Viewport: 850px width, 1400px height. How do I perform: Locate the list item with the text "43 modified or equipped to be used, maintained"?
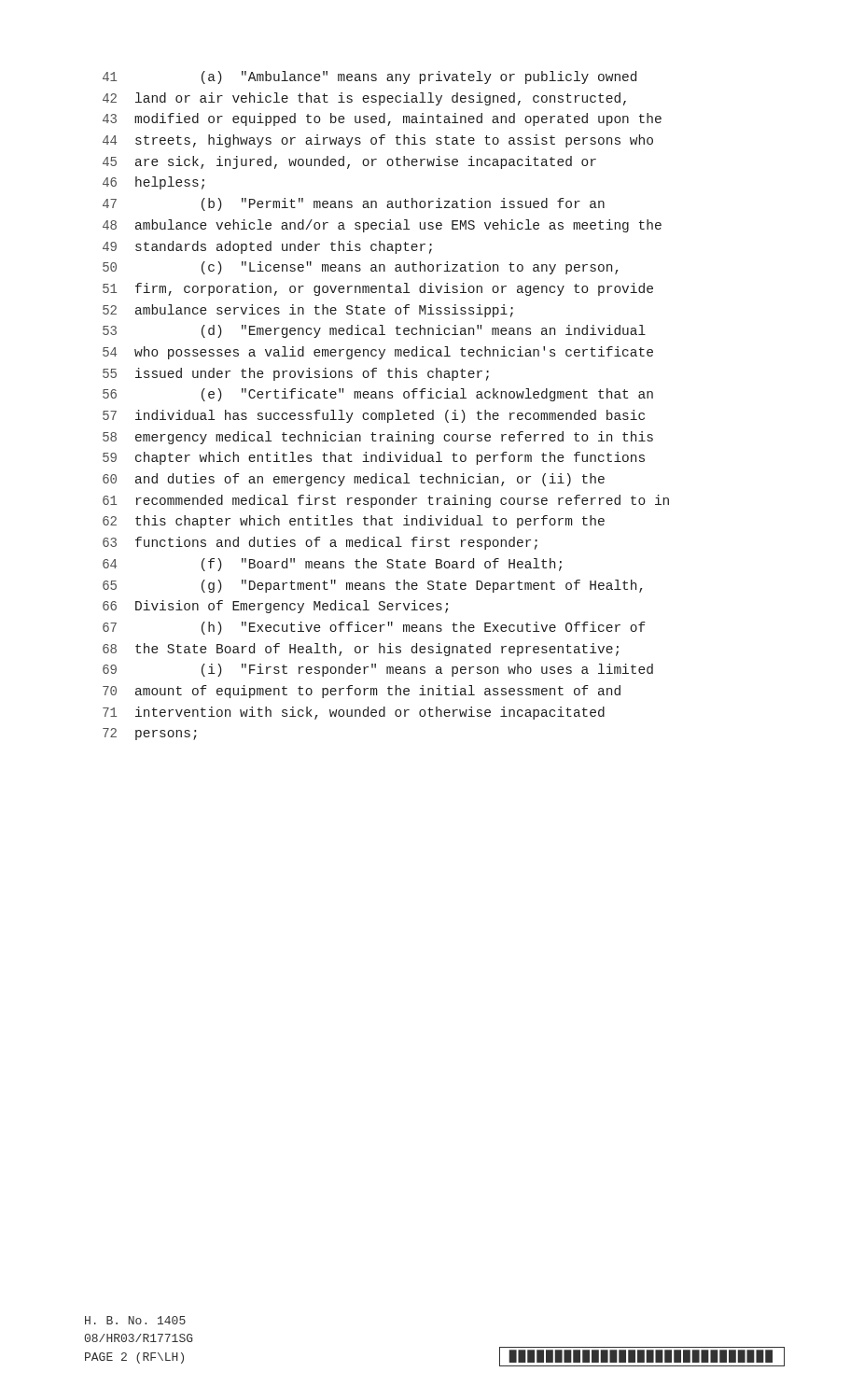[373, 120]
